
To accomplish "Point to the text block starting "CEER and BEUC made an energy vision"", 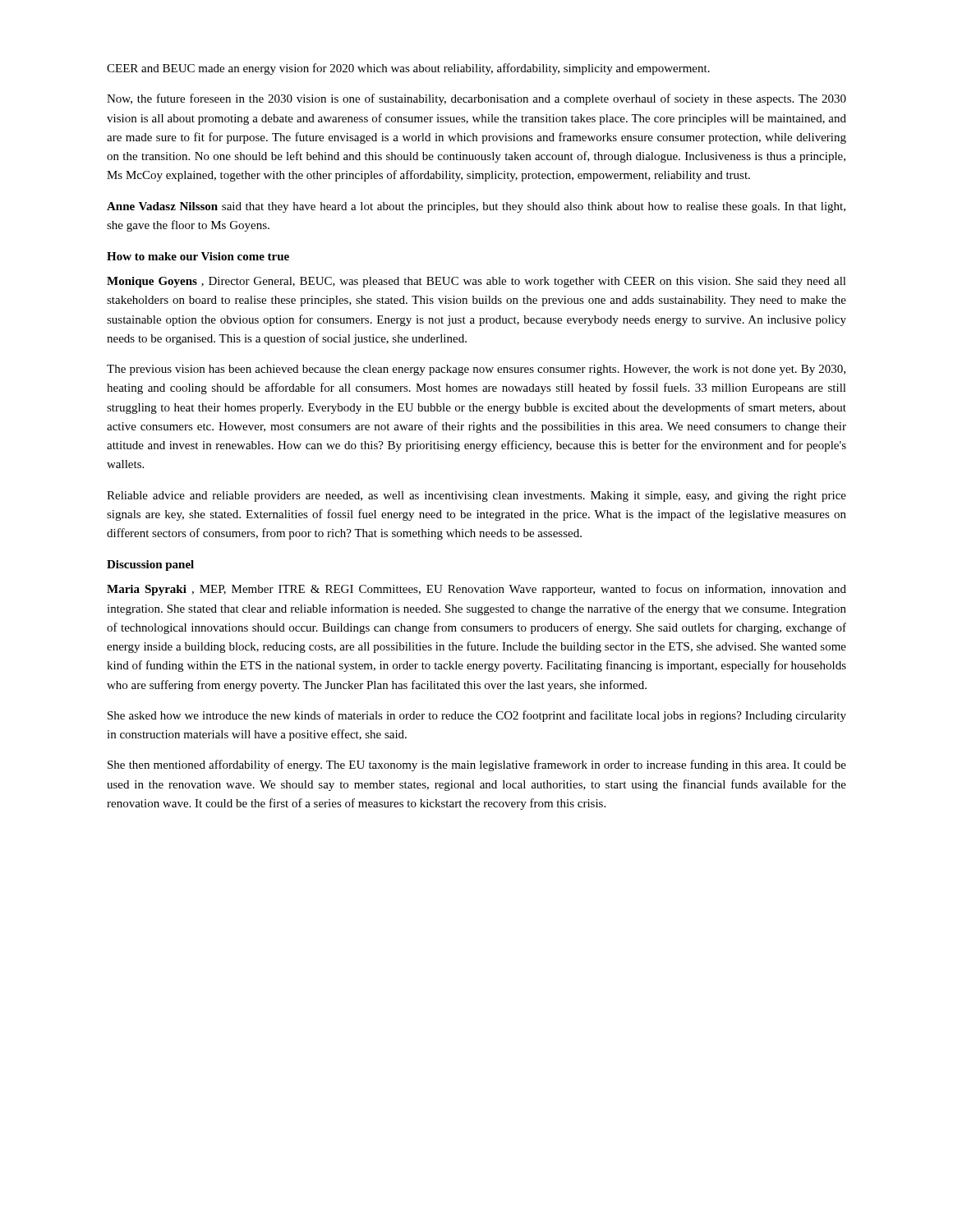I will pos(409,68).
